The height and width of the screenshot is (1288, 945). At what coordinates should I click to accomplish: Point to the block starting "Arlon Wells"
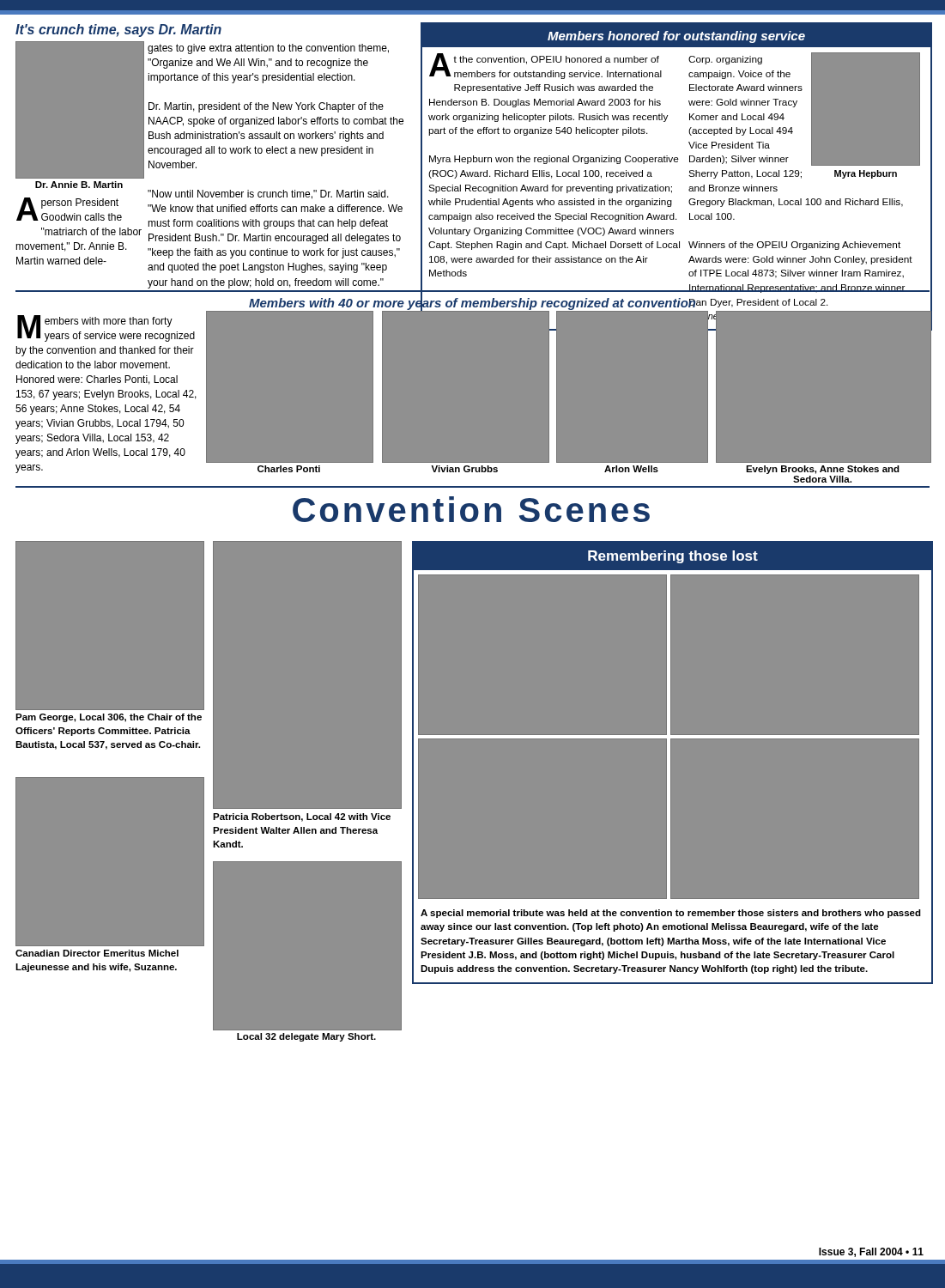click(x=631, y=469)
